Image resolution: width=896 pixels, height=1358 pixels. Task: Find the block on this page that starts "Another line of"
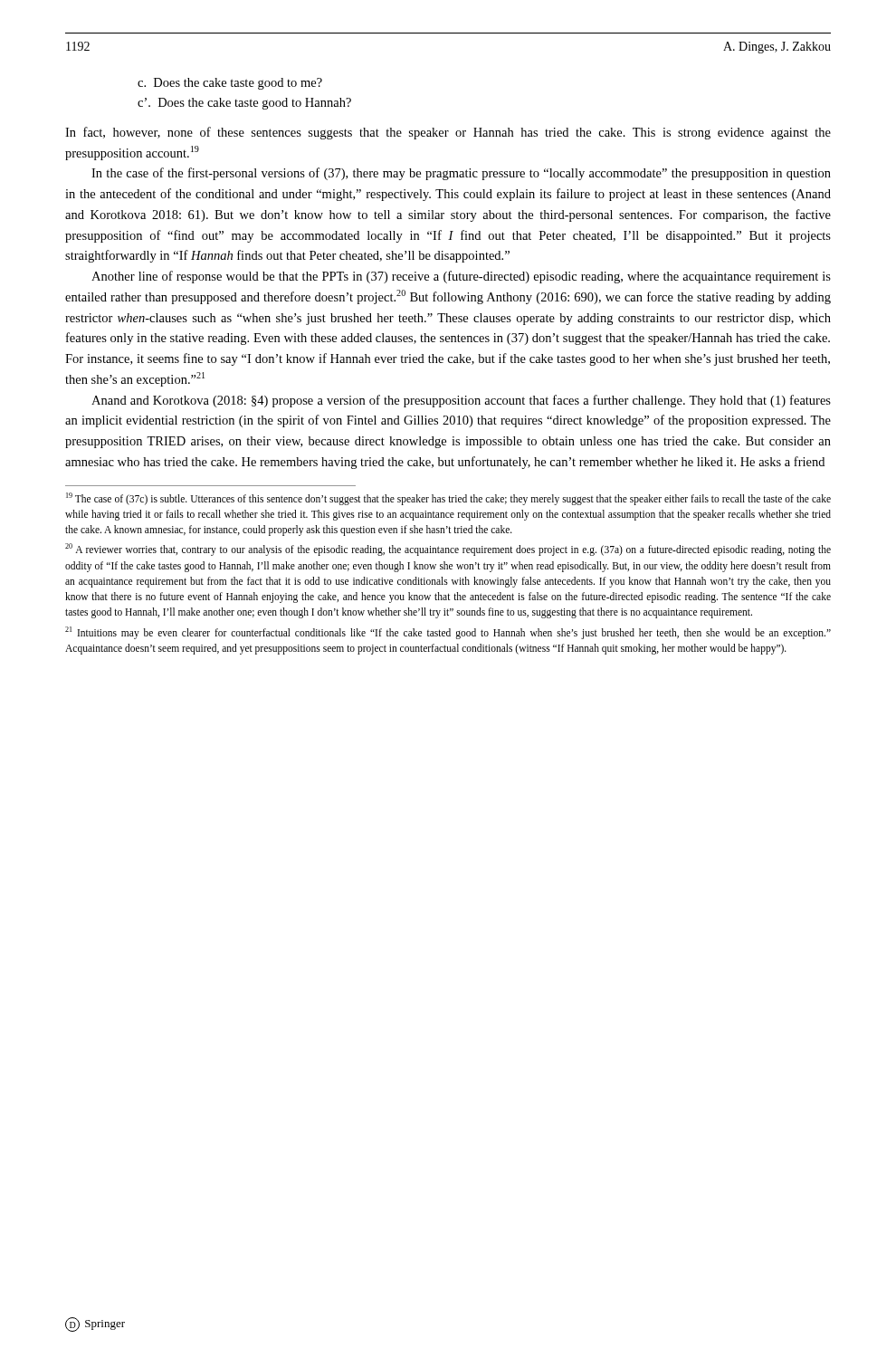pos(448,328)
